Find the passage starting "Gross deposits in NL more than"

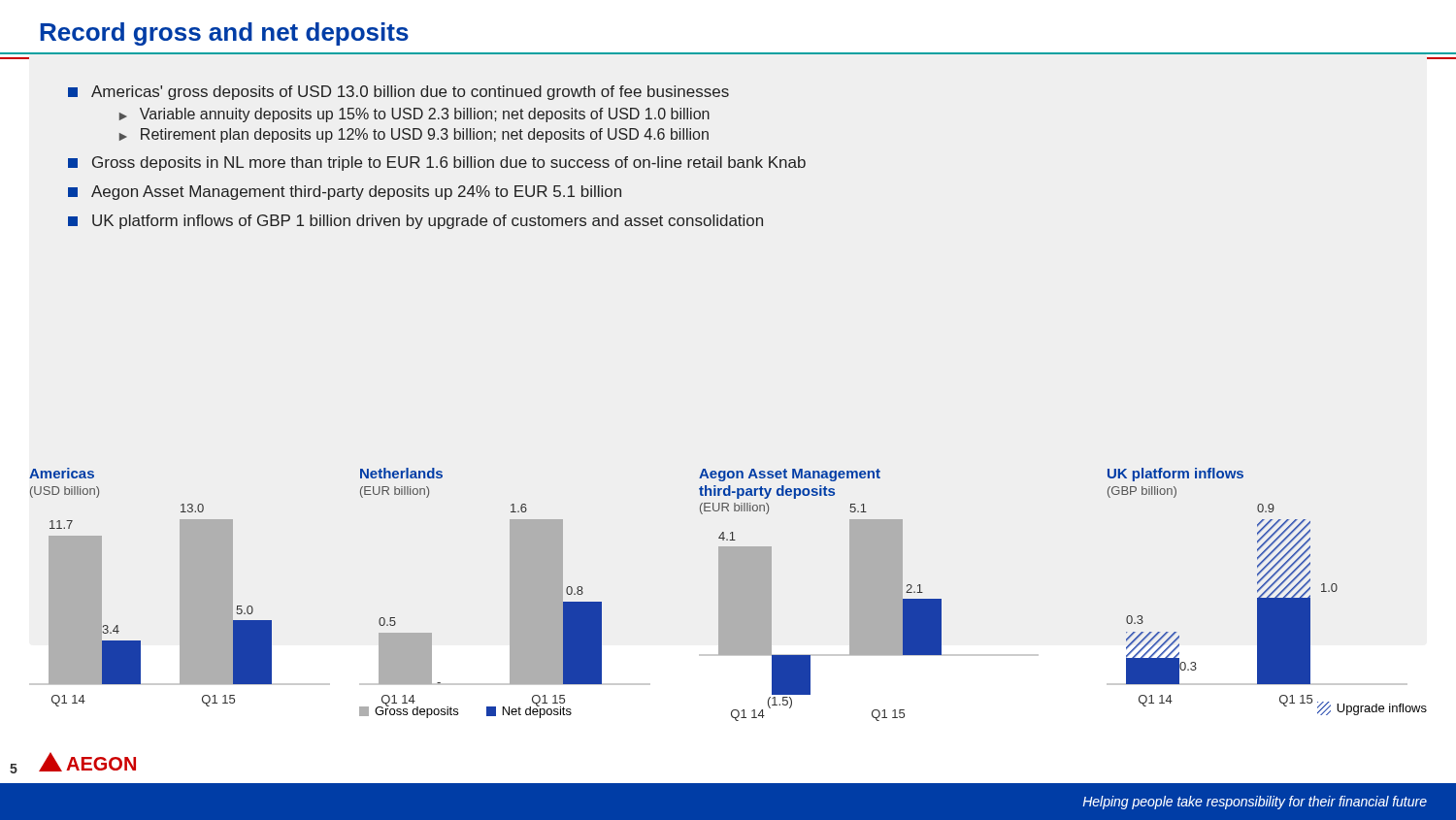[437, 163]
